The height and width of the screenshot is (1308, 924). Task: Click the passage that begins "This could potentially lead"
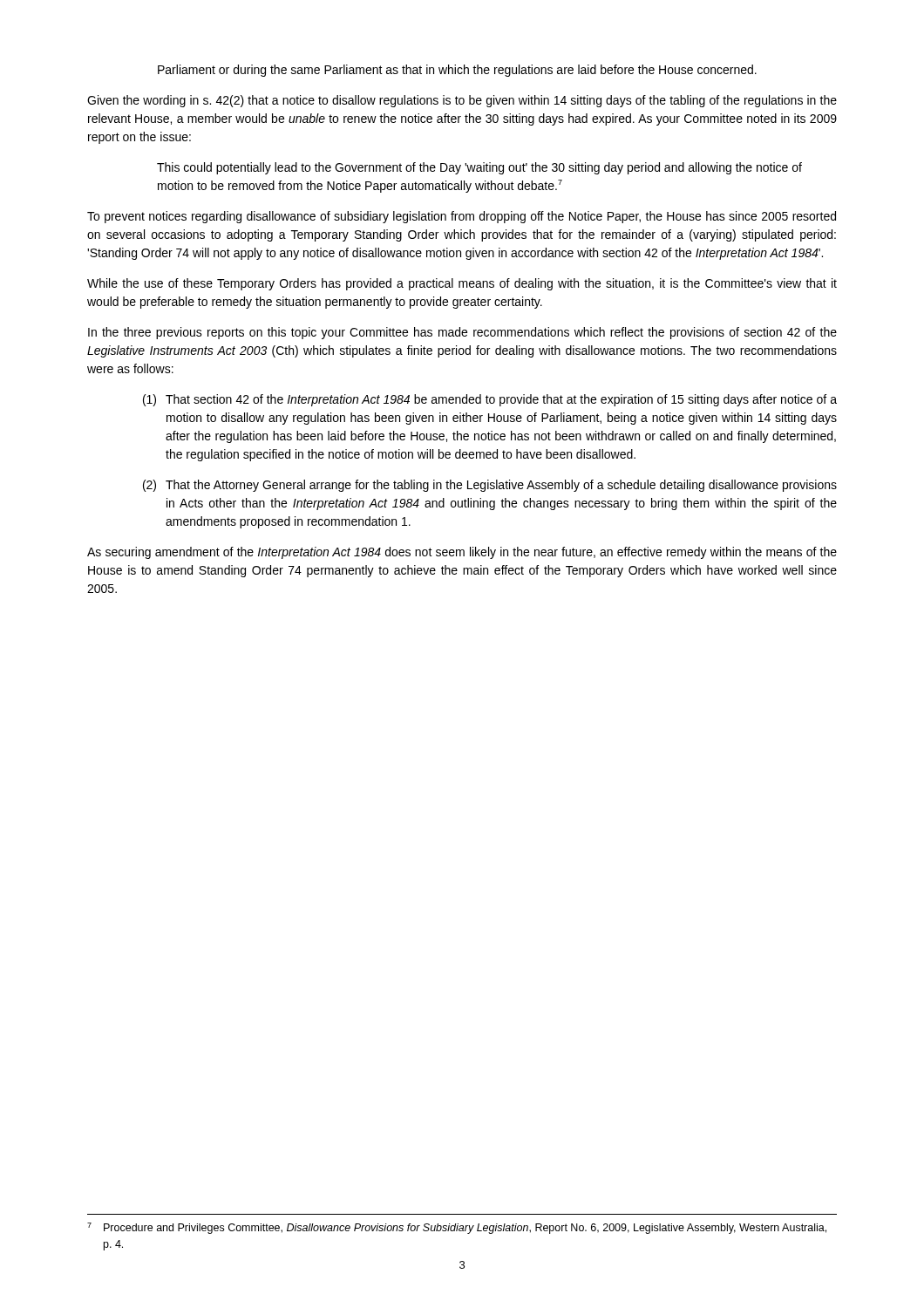(479, 177)
